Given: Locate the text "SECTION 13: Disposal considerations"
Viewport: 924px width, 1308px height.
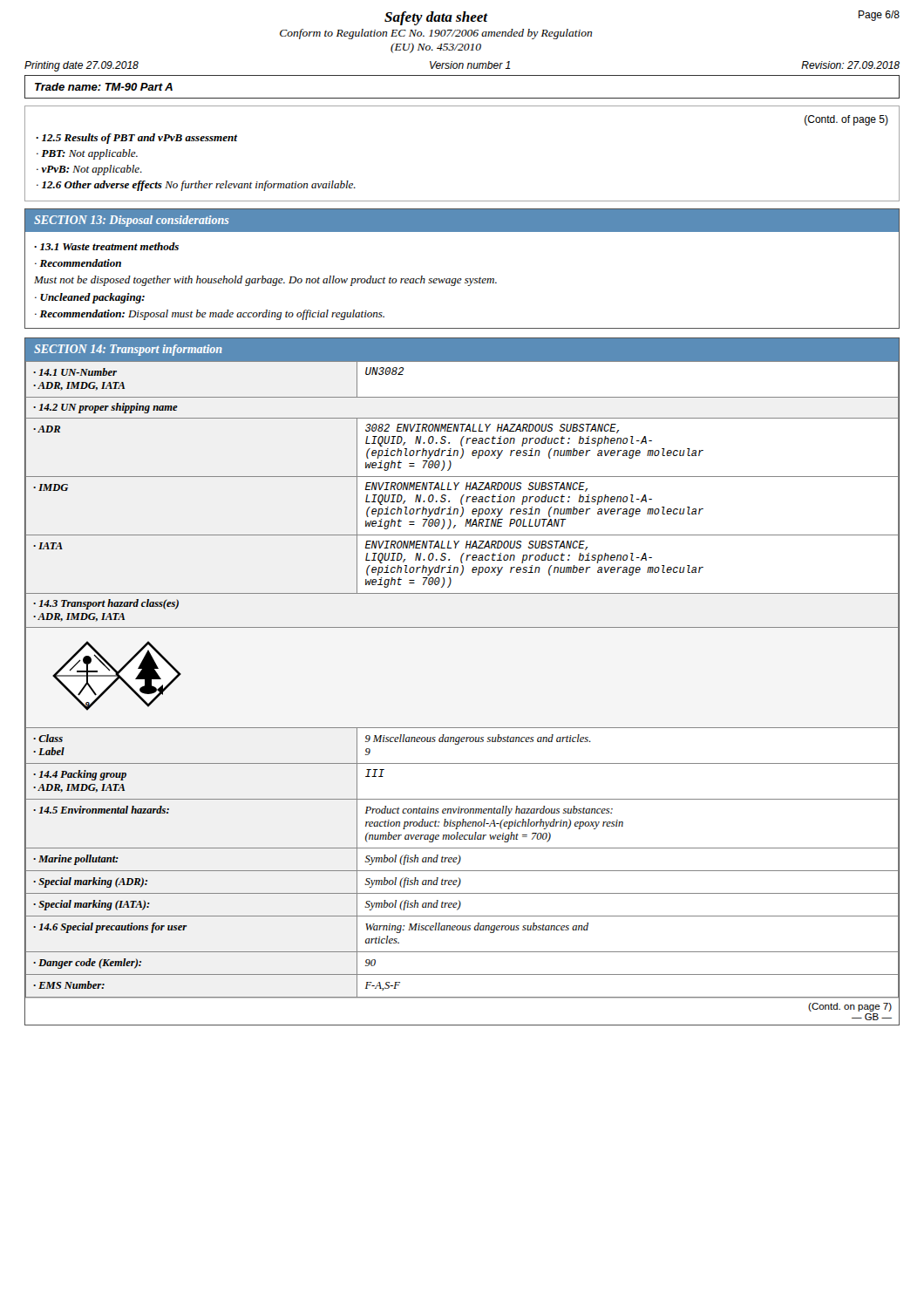Looking at the screenshot, I should pos(131,220).
